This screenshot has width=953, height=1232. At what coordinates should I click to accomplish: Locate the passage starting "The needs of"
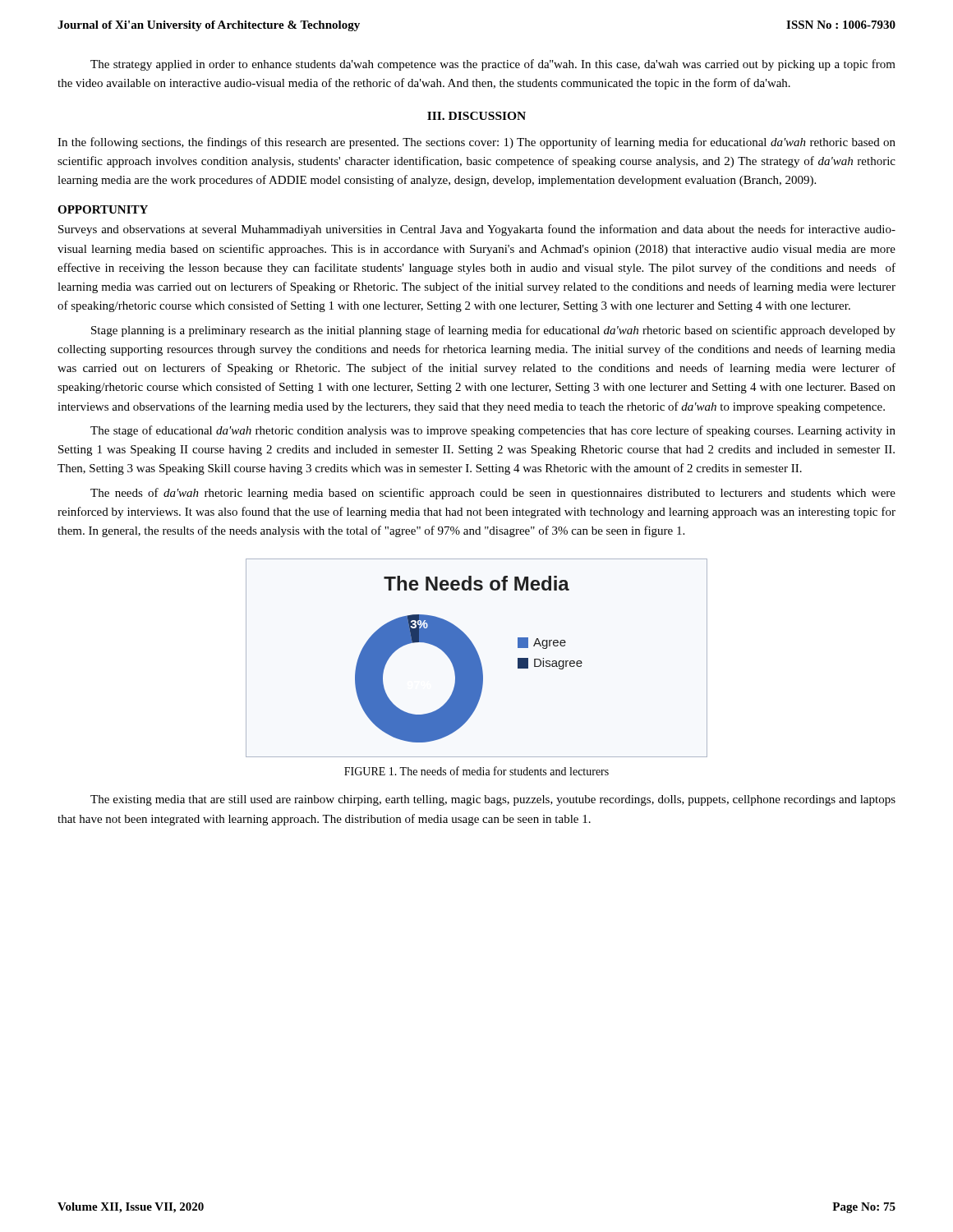pos(476,512)
